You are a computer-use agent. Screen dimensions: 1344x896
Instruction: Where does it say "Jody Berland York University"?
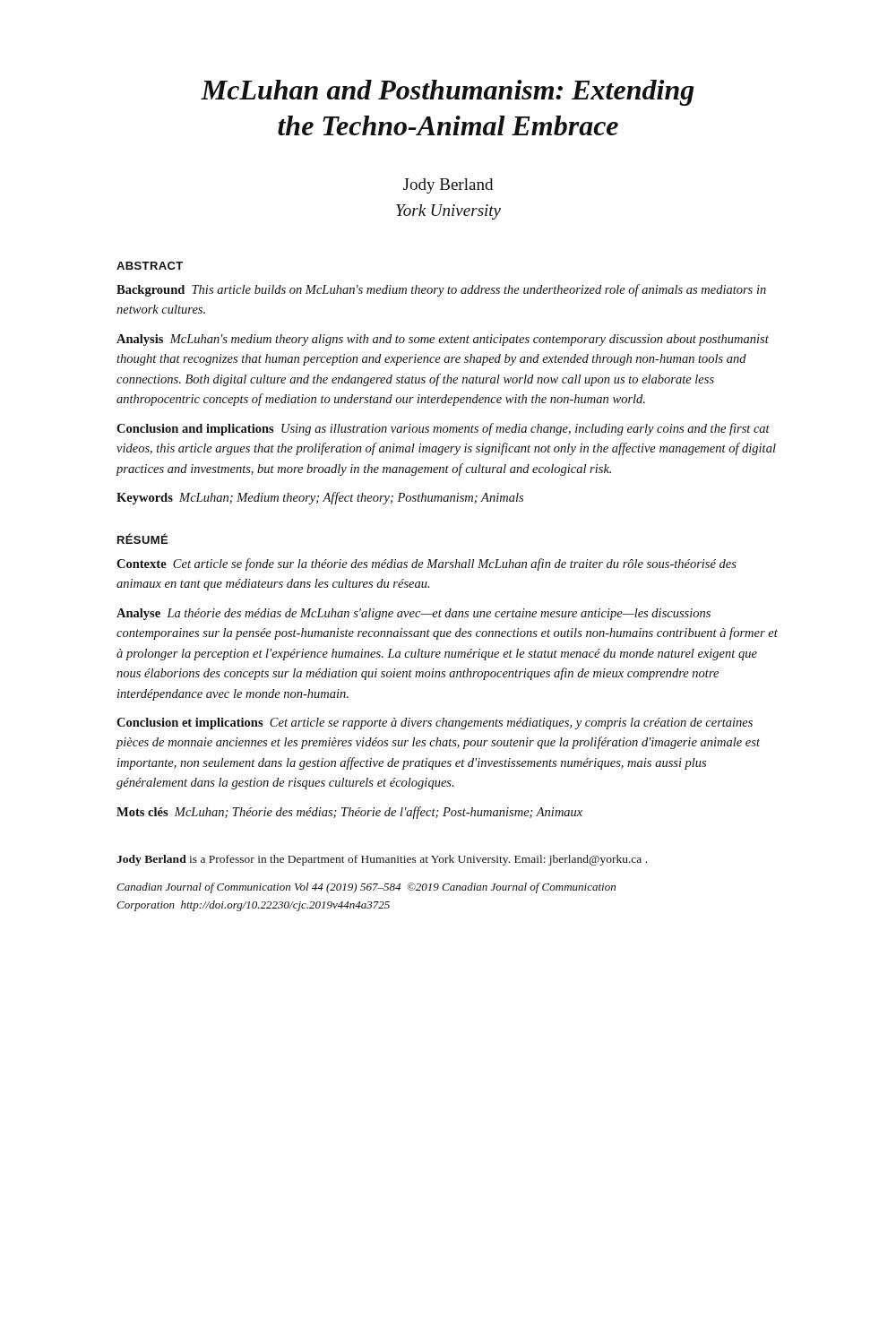(448, 198)
